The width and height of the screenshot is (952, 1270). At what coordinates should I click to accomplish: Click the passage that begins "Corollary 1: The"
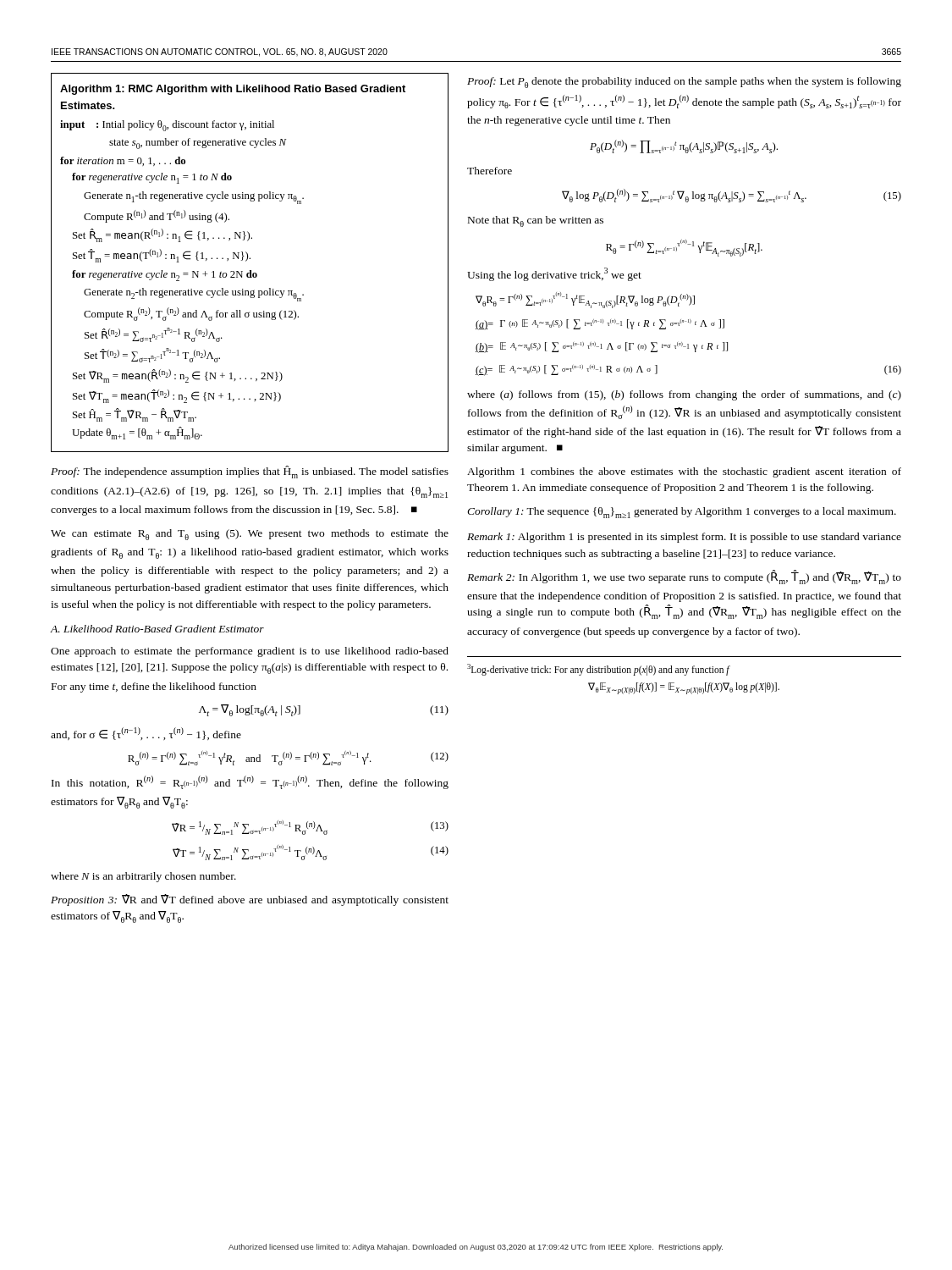point(682,512)
